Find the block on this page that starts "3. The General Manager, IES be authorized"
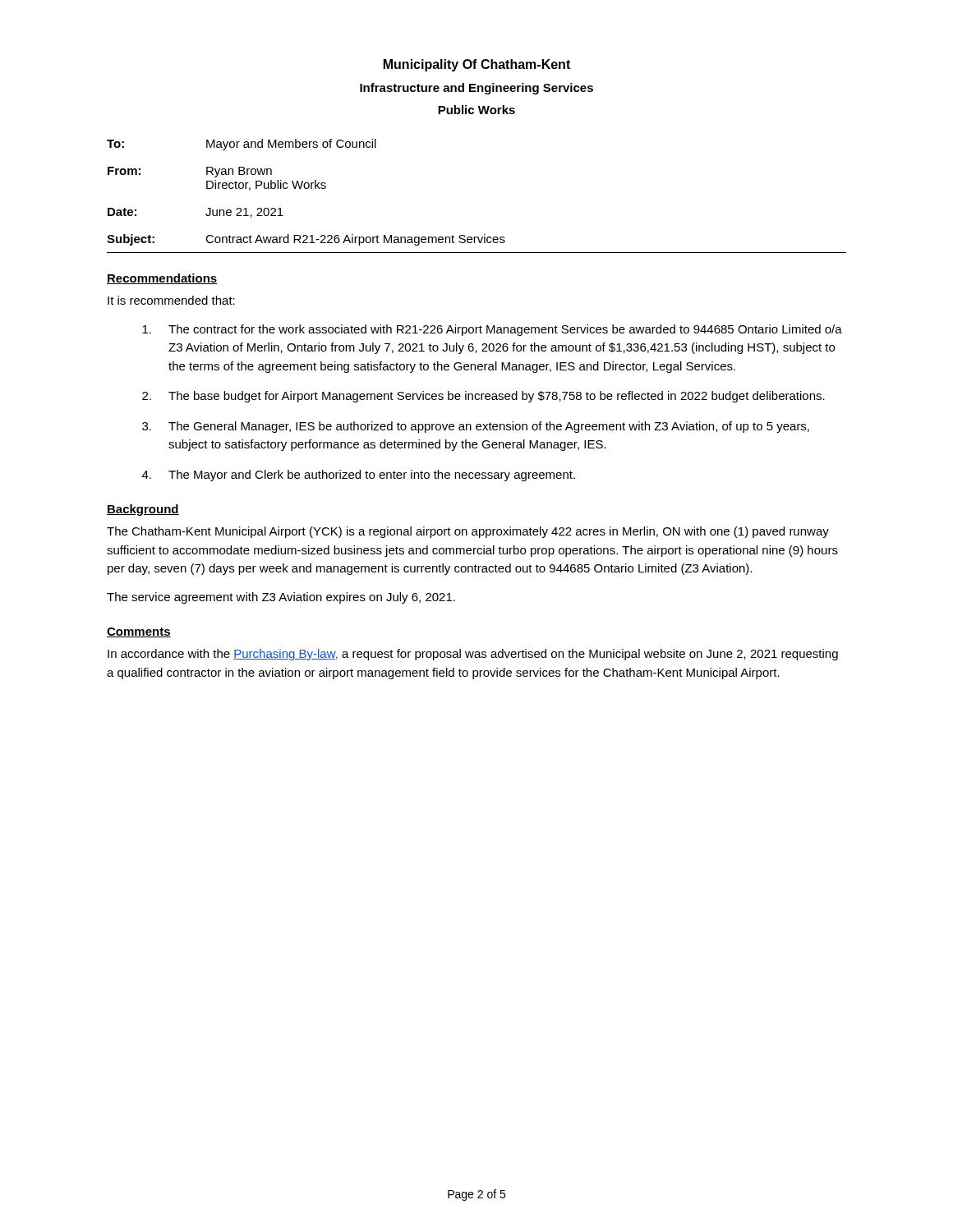This screenshot has width=953, height=1232. [476, 435]
